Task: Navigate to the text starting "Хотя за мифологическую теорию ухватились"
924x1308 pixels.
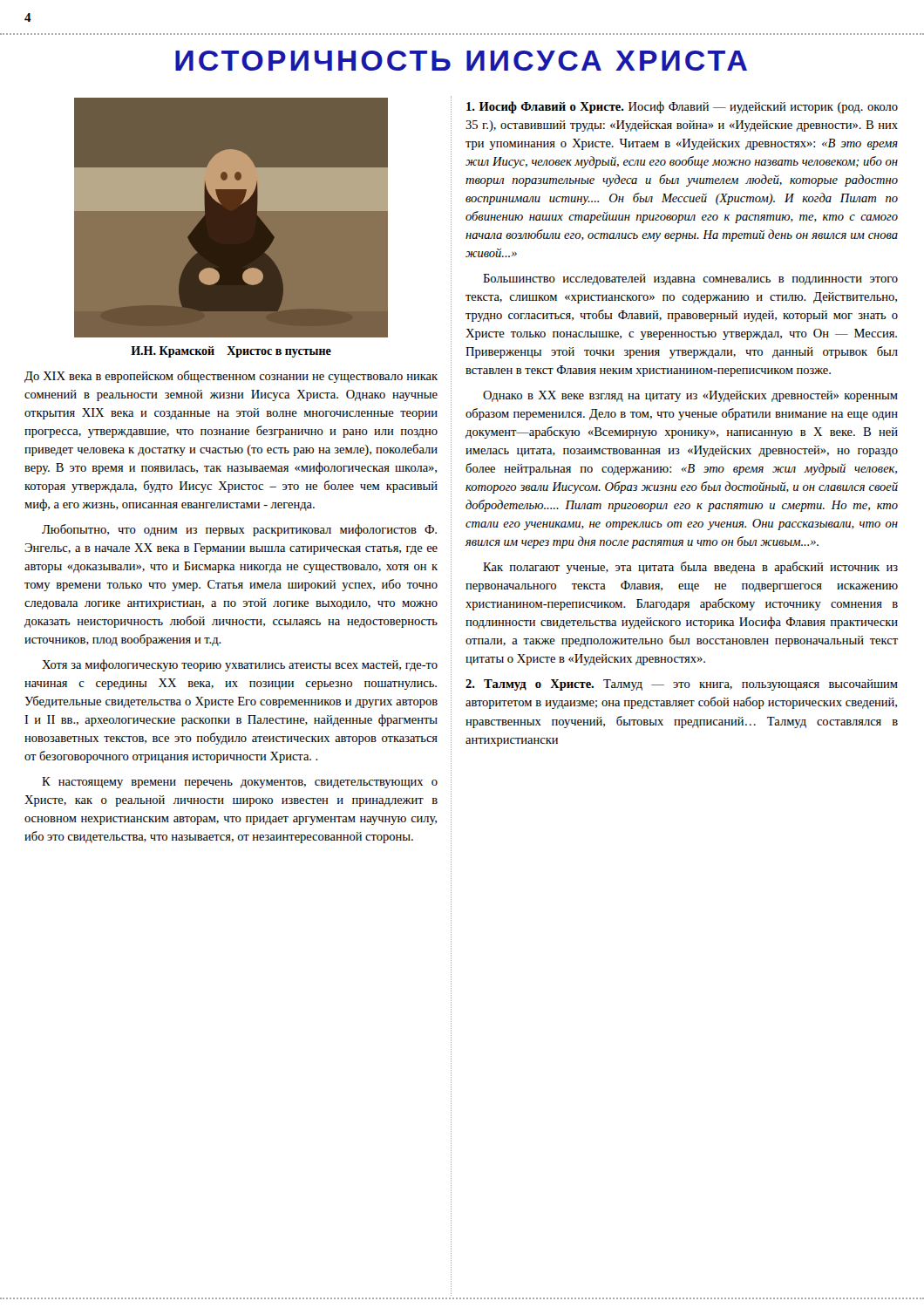Action: (x=231, y=710)
